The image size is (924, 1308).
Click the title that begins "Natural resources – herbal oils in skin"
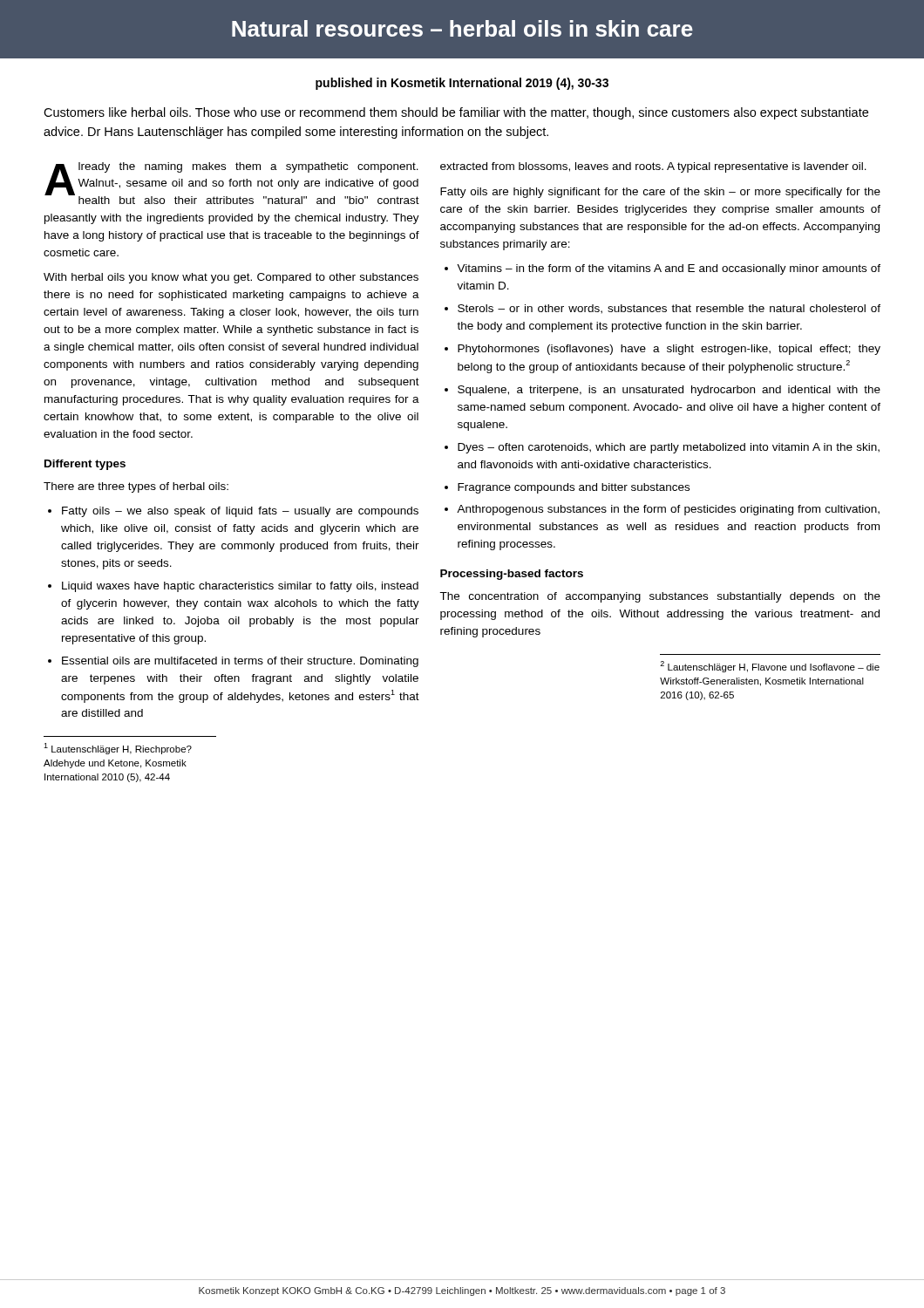(x=462, y=29)
